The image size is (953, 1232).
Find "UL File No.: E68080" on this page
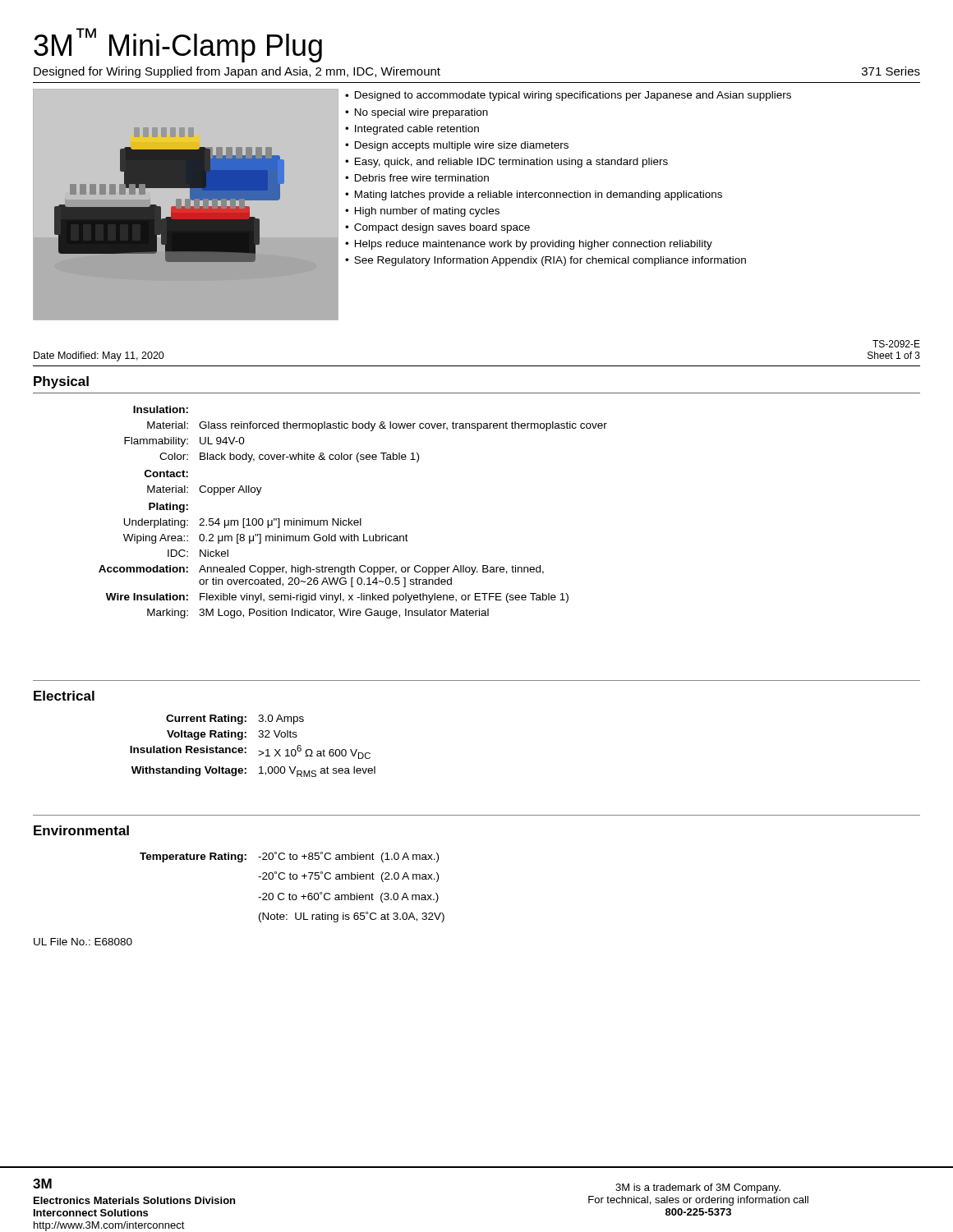click(83, 942)
